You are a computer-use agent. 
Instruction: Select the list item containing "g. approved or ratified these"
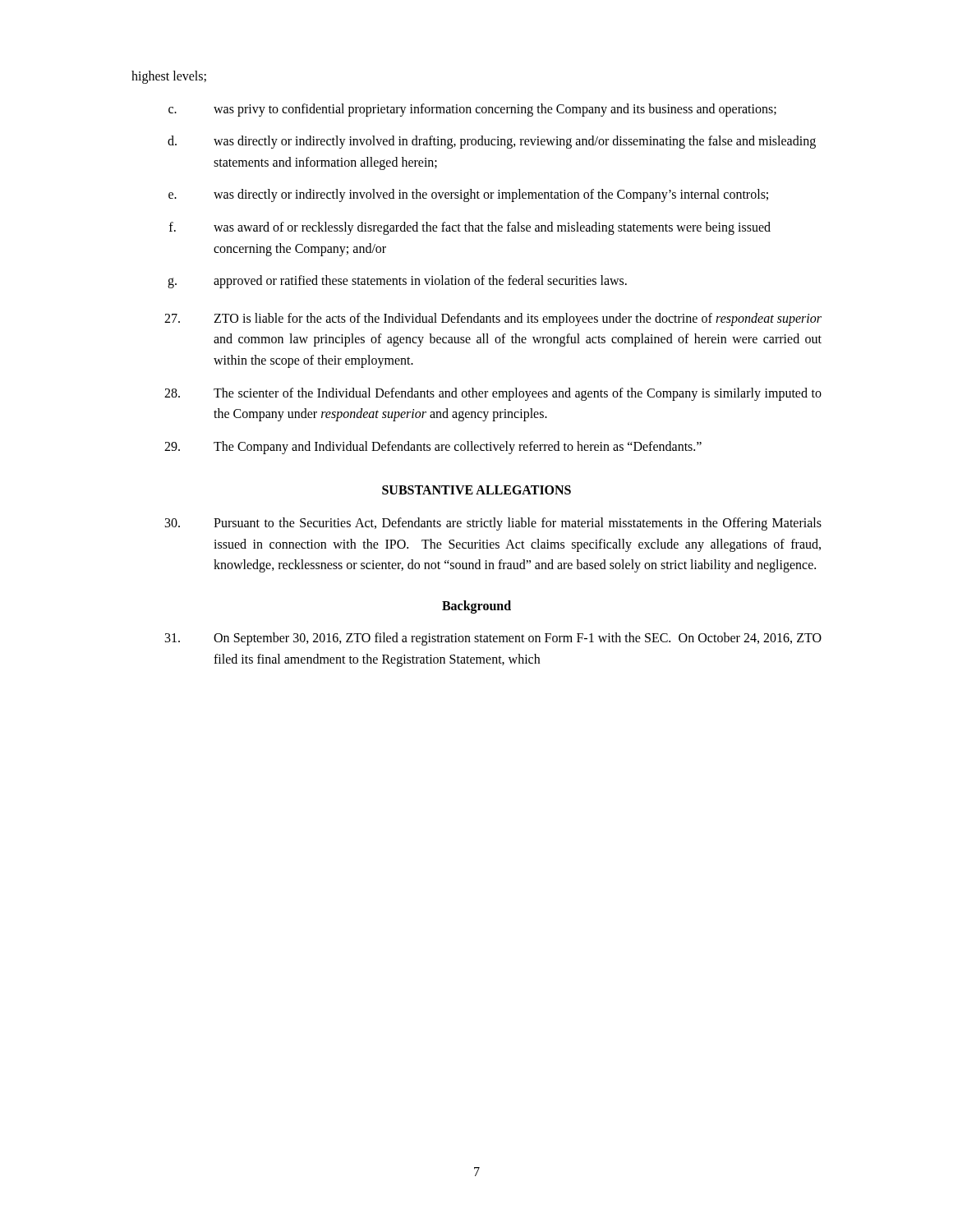point(476,281)
